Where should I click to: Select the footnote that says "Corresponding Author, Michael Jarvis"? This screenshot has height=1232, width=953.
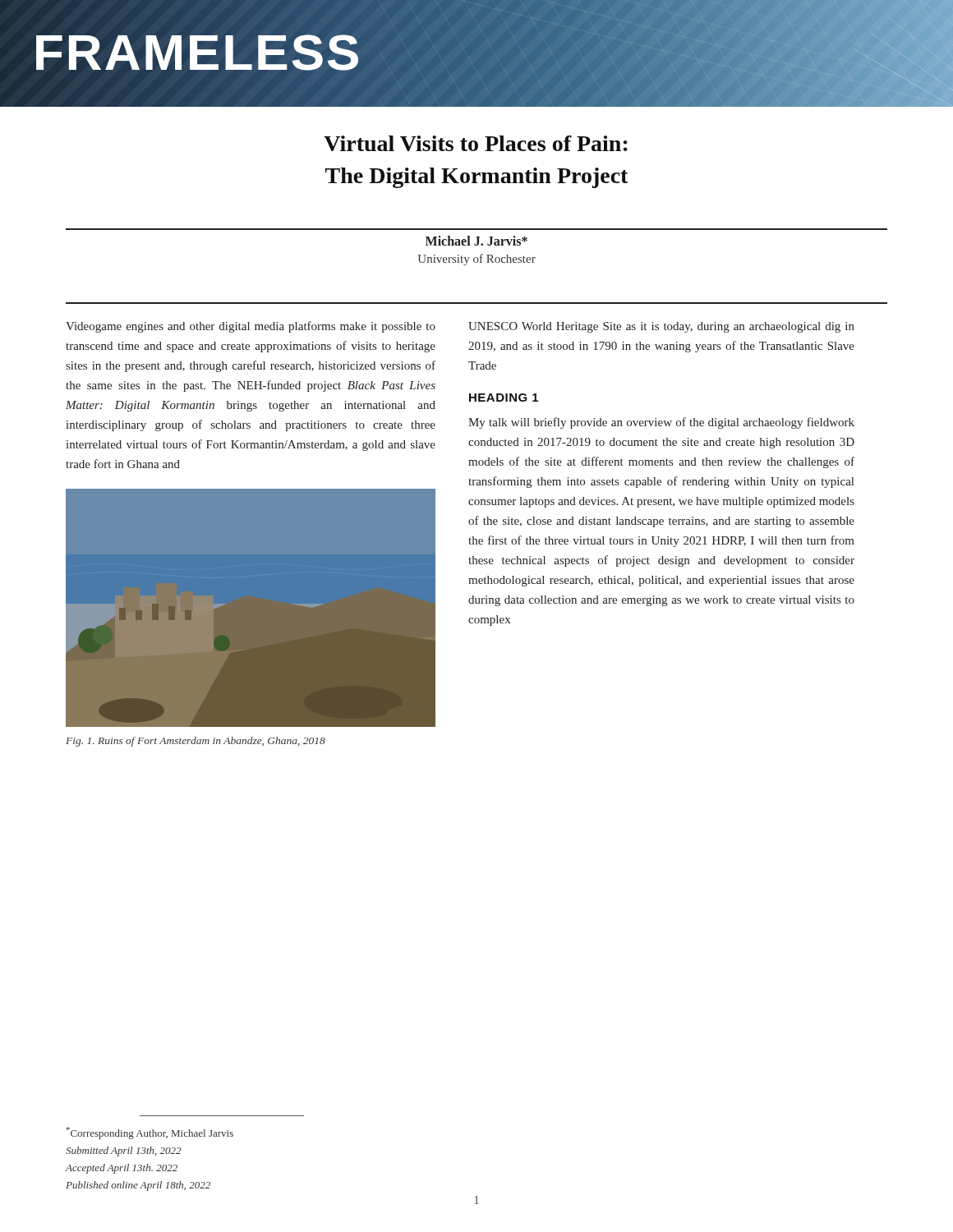[150, 1133]
